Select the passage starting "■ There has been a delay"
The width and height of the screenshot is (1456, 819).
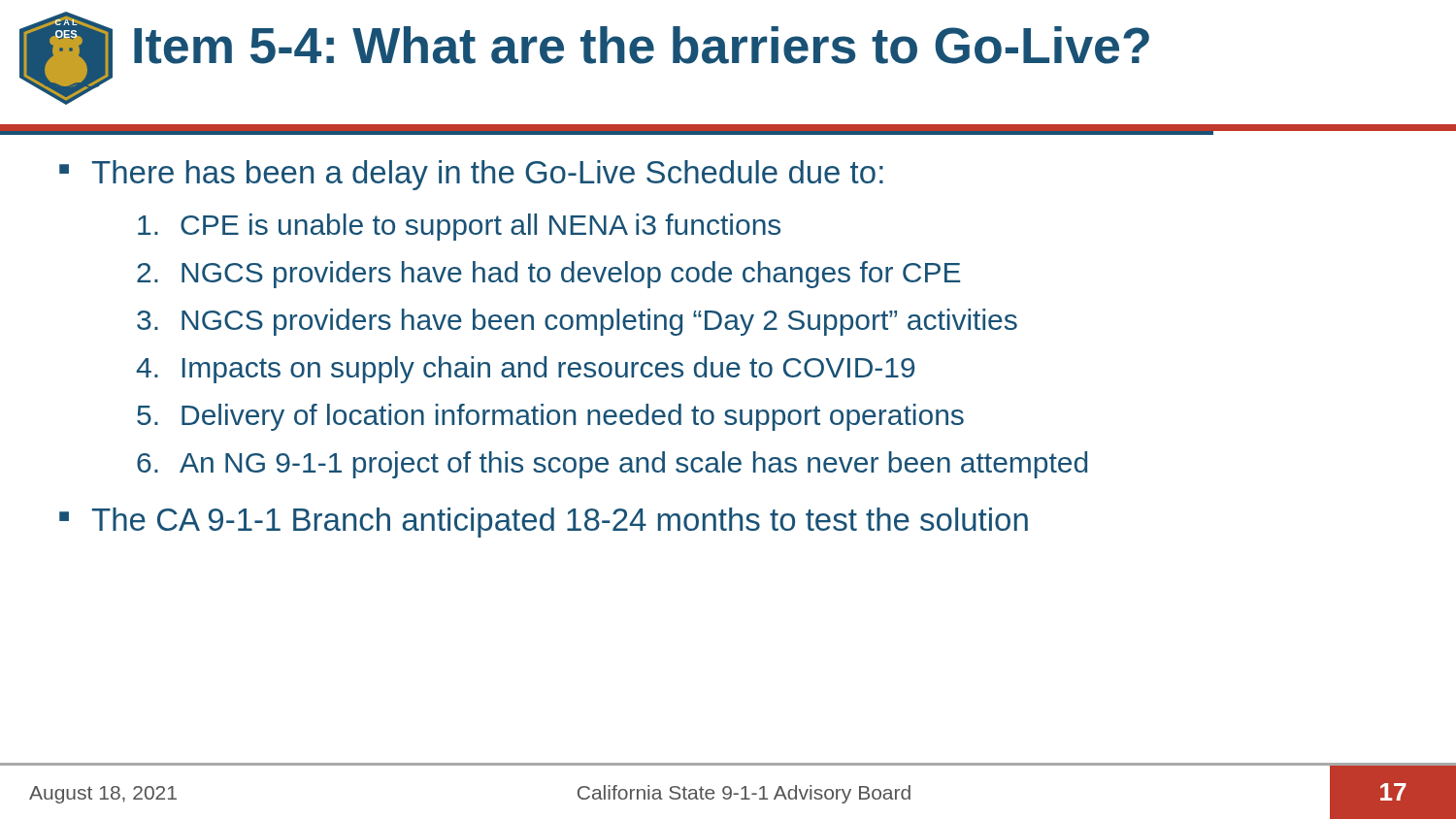click(472, 173)
